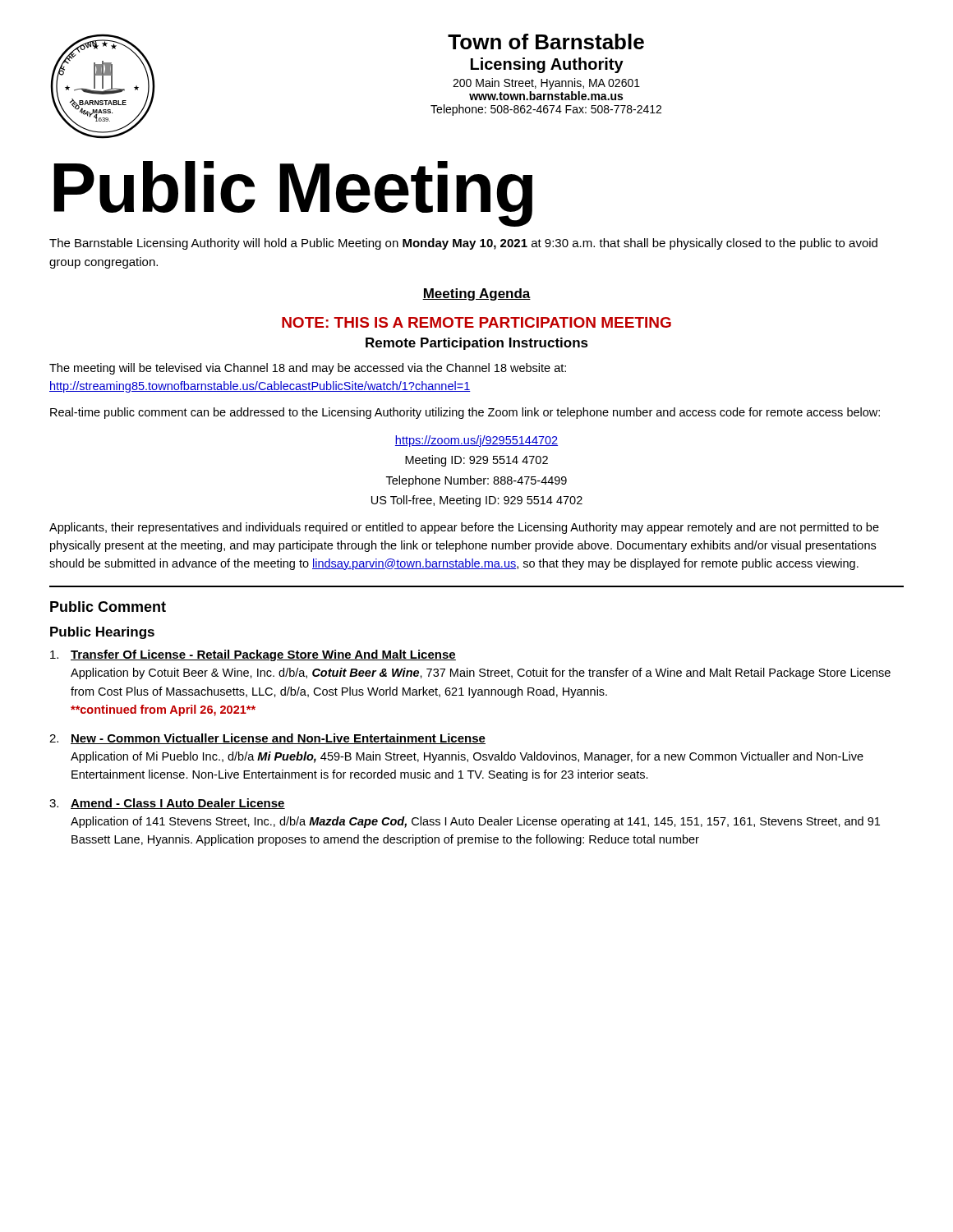Select the list item that says "3. Amend -"
Viewport: 953px width, 1232px height.
pos(476,822)
